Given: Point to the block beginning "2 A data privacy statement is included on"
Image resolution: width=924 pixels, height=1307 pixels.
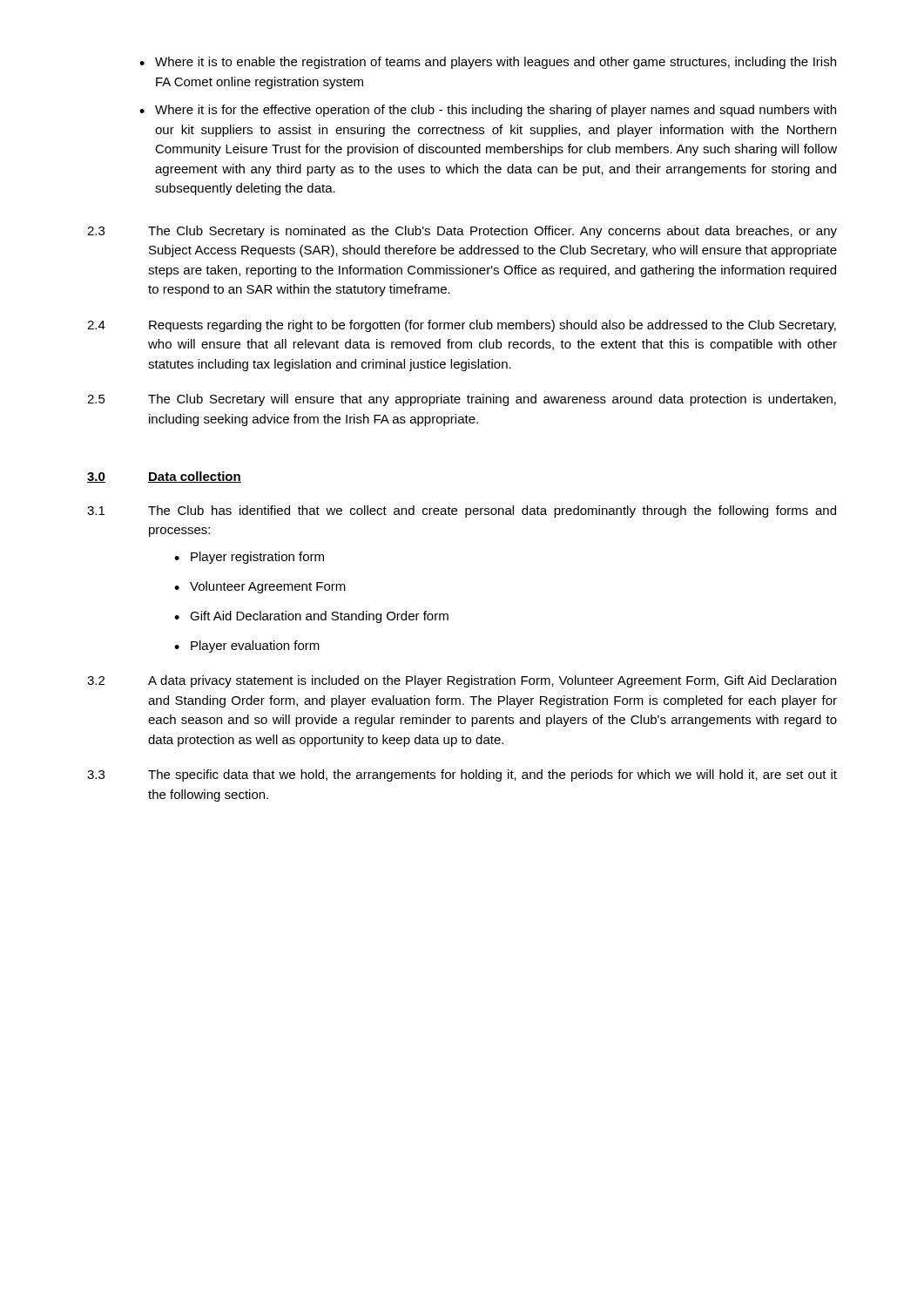Looking at the screenshot, I should [462, 710].
